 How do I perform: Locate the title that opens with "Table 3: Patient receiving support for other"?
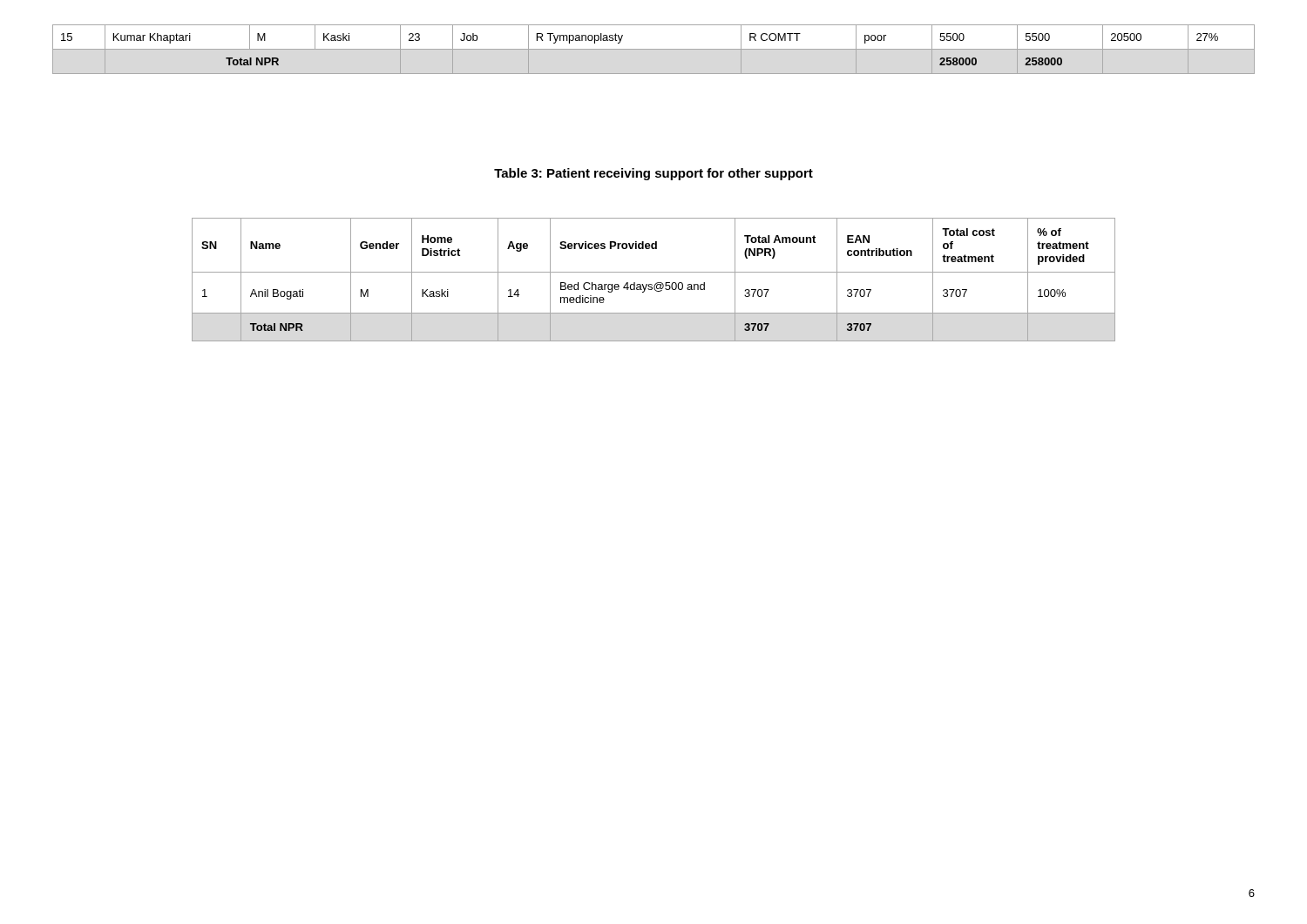[x=654, y=173]
